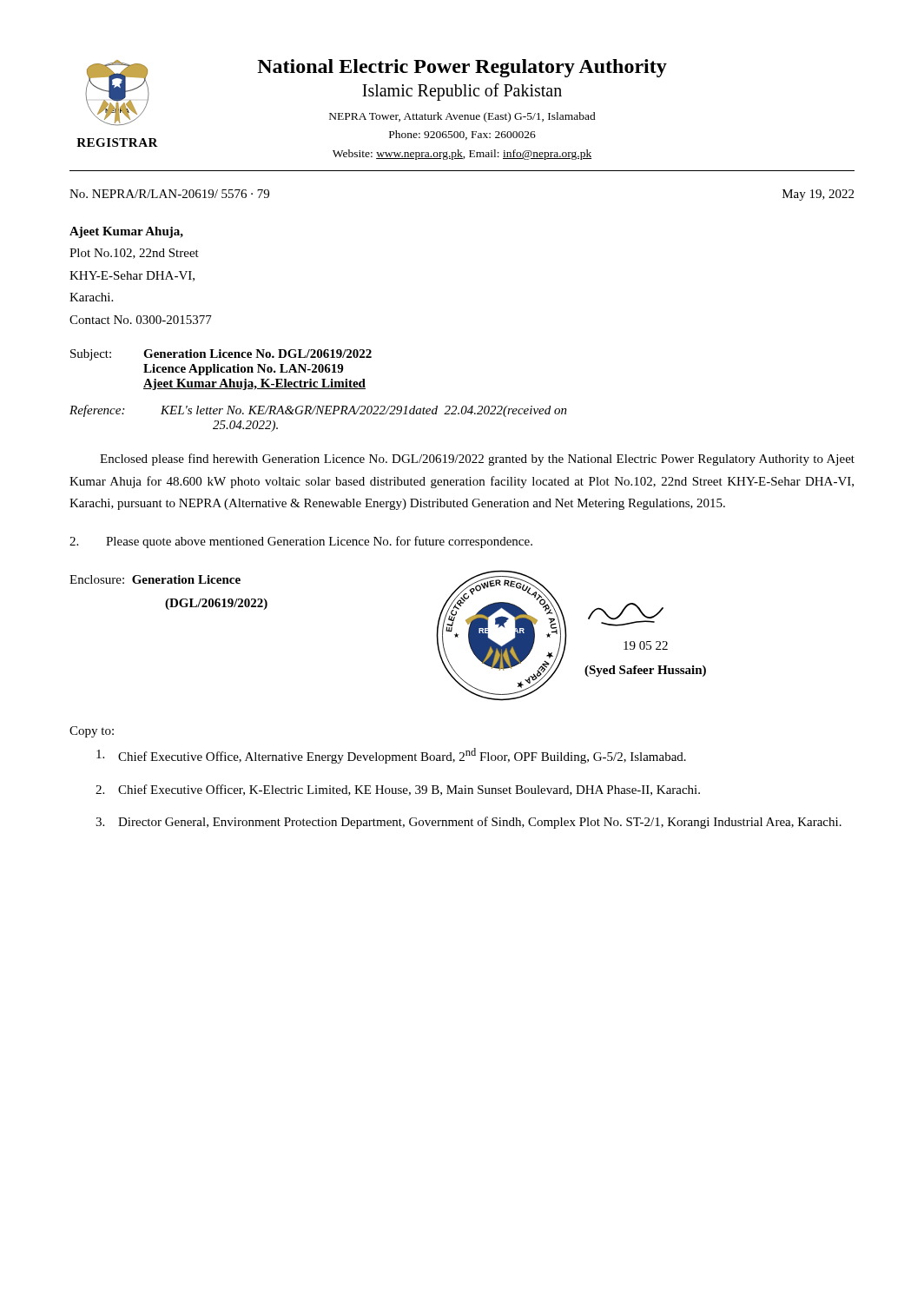Locate the illustration
This screenshot has width=924, height=1303.
coord(502,637)
